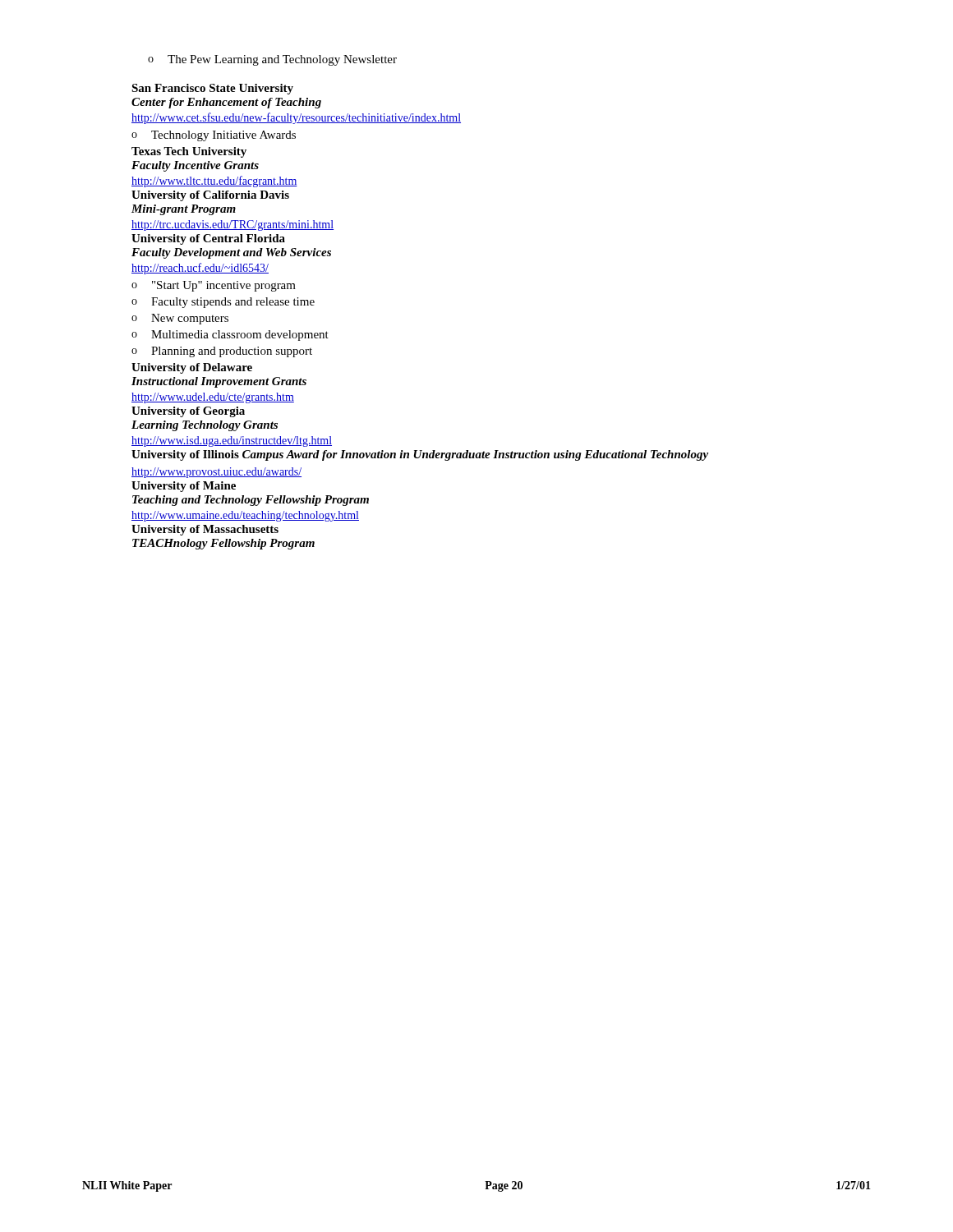Find the list item containing "Texas Tech University Faculty"

pyautogui.click(x=189, y=152)
